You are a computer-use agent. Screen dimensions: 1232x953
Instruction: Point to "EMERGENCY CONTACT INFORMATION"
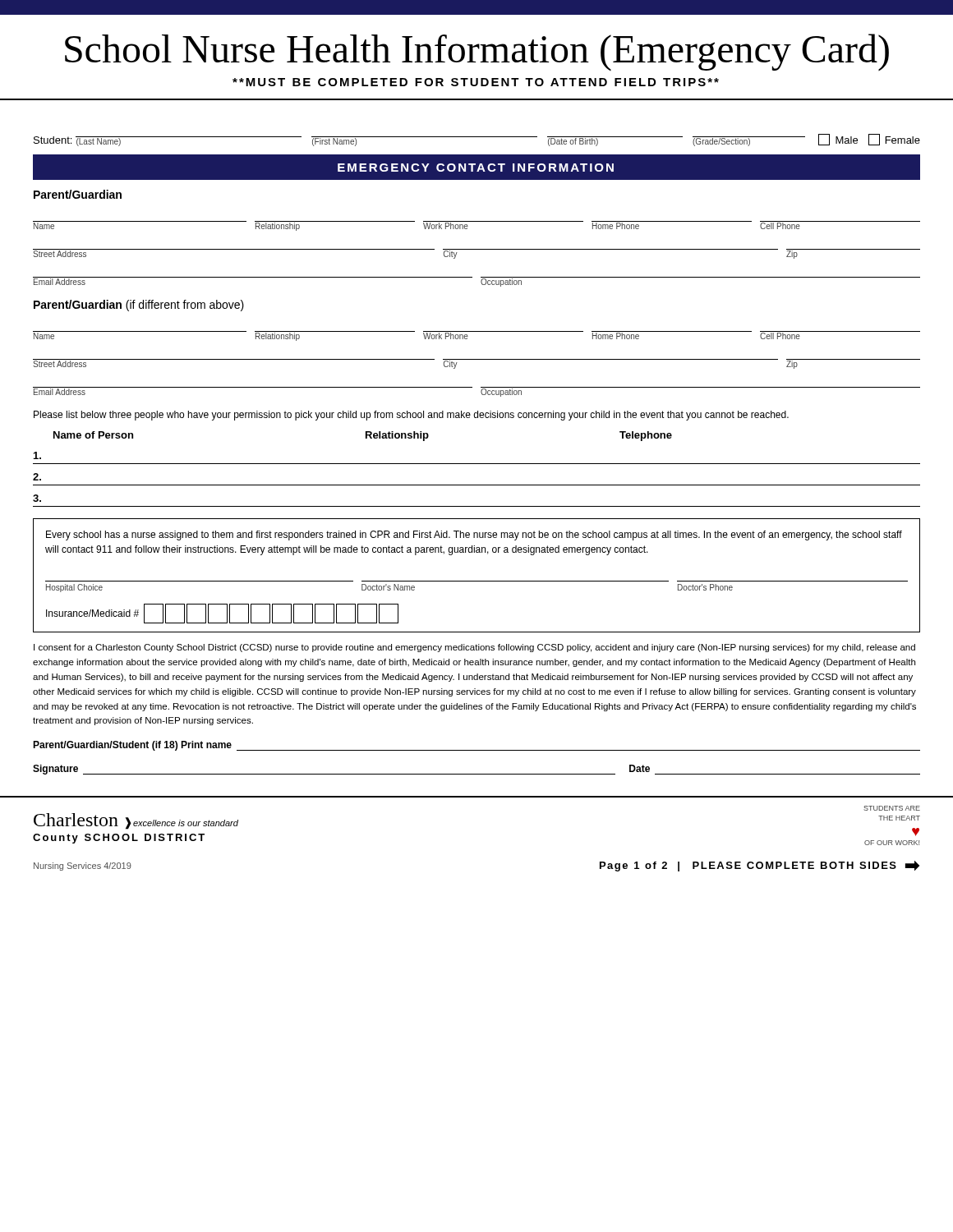click(476, 167)
